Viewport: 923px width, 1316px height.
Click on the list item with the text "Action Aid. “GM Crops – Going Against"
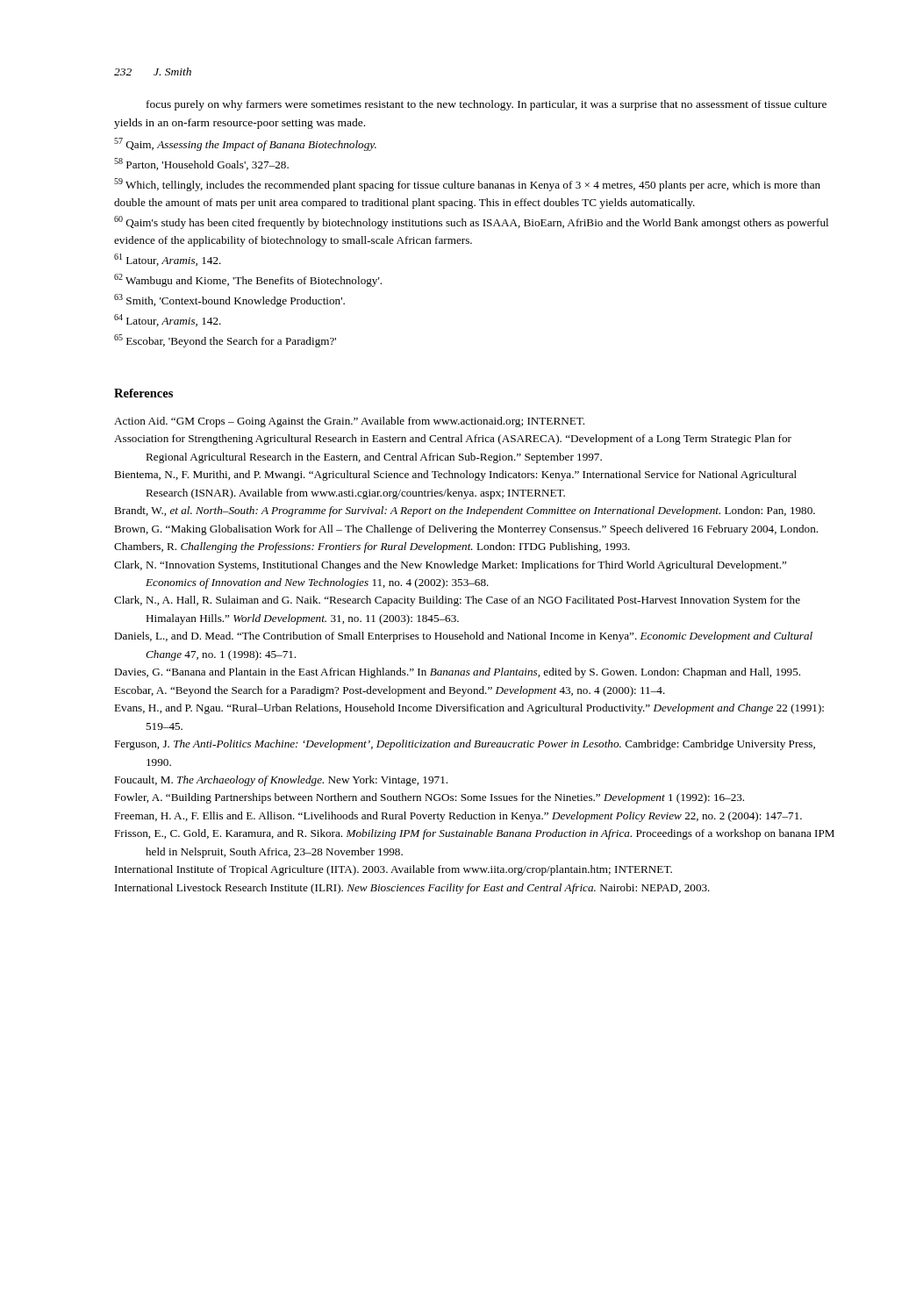pos(350,421)
